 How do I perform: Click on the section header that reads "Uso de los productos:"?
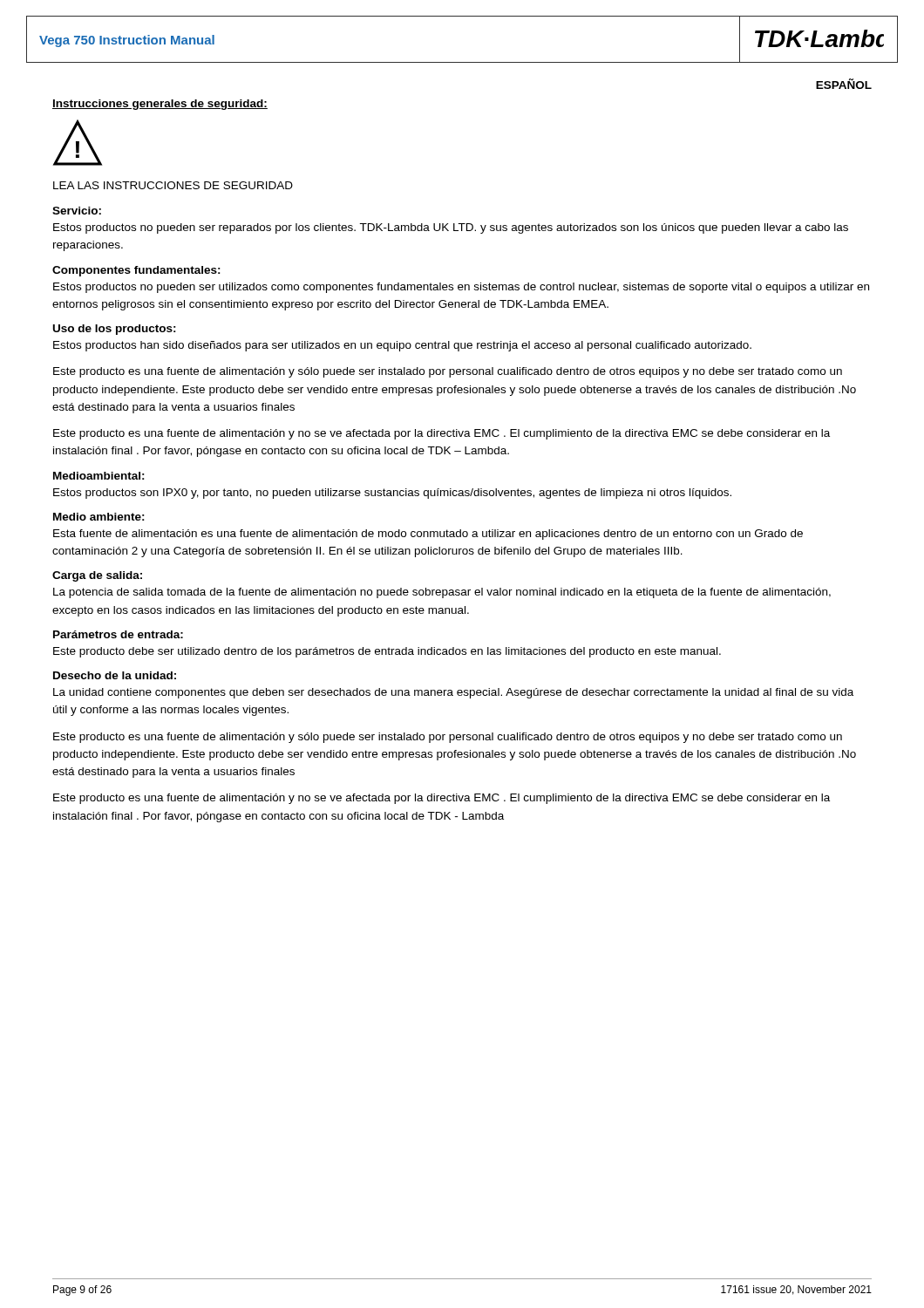[114, 328]
